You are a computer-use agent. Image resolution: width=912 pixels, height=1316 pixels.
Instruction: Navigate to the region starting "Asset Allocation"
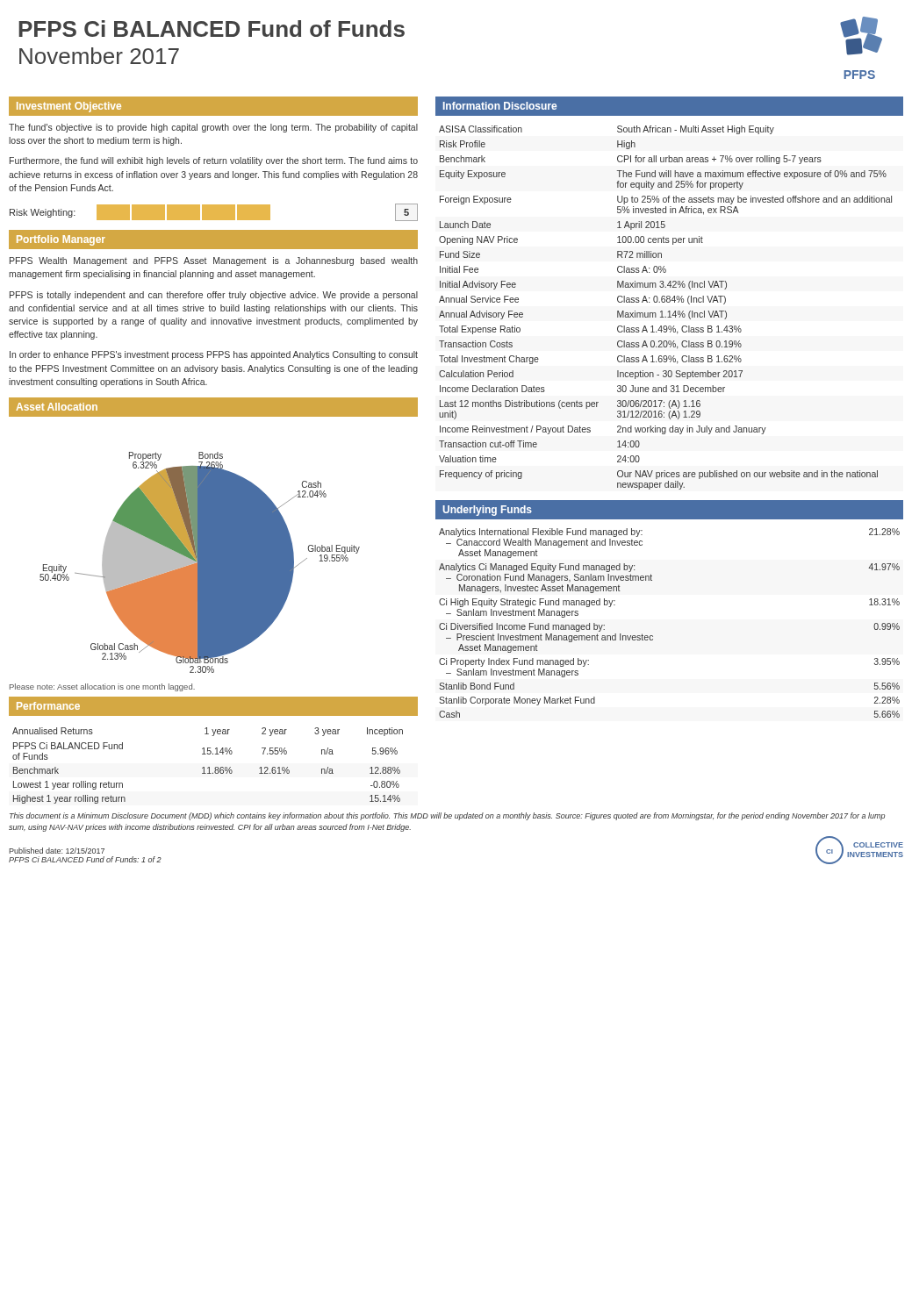pyautogui.click(x=57, y=407)
